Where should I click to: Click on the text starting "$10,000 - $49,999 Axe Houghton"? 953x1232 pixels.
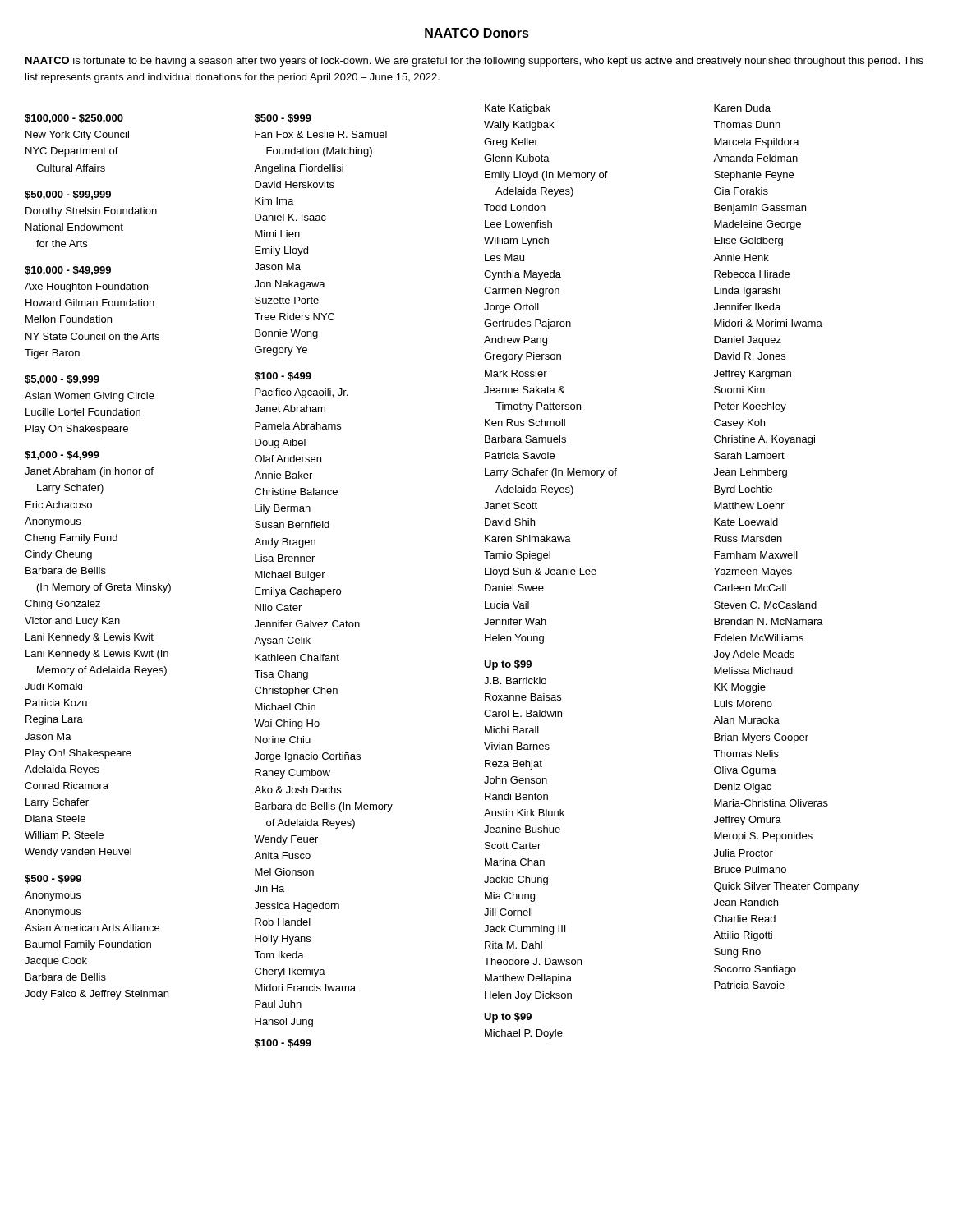132,312
